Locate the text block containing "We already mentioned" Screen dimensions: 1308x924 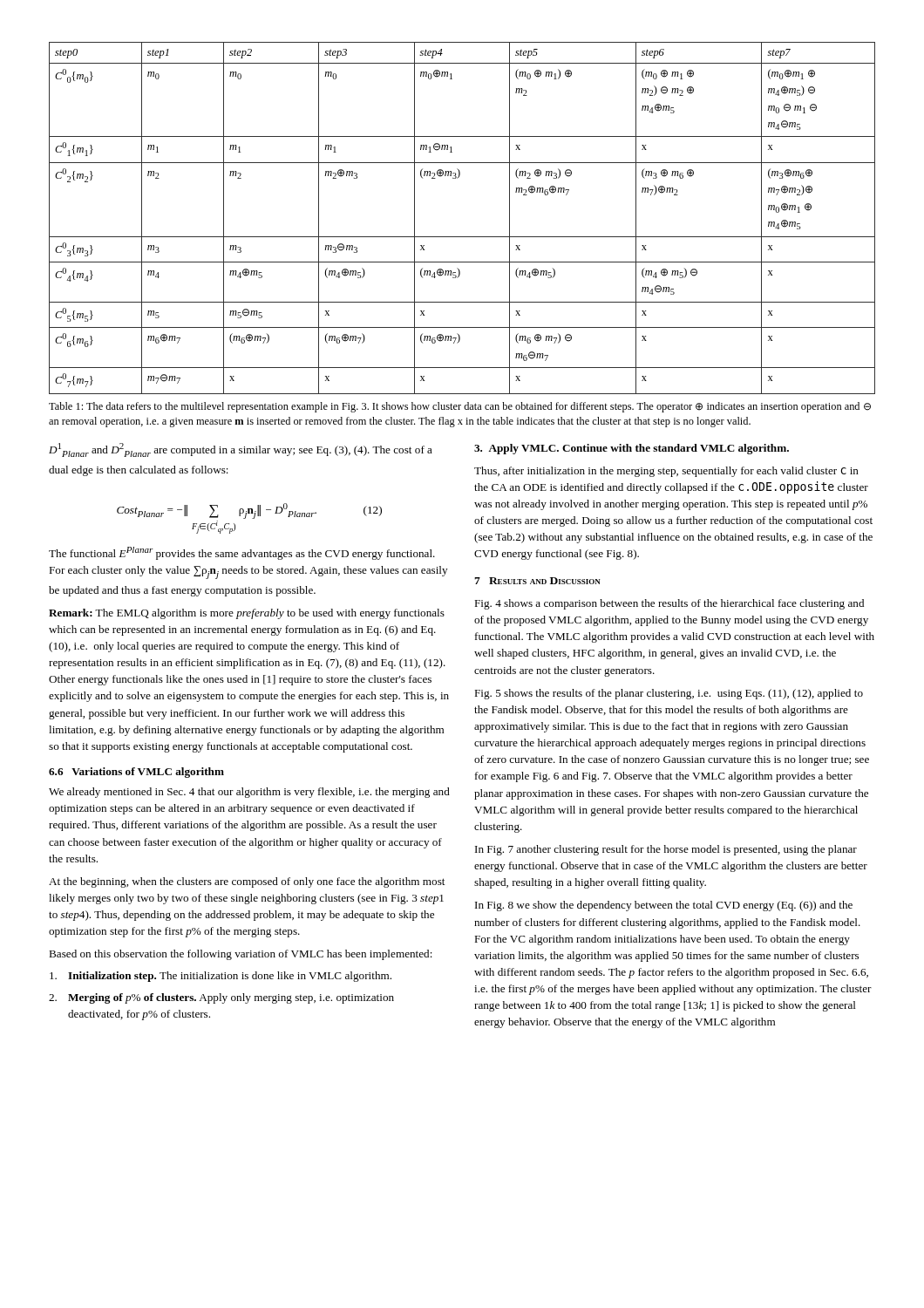(249, 825)
